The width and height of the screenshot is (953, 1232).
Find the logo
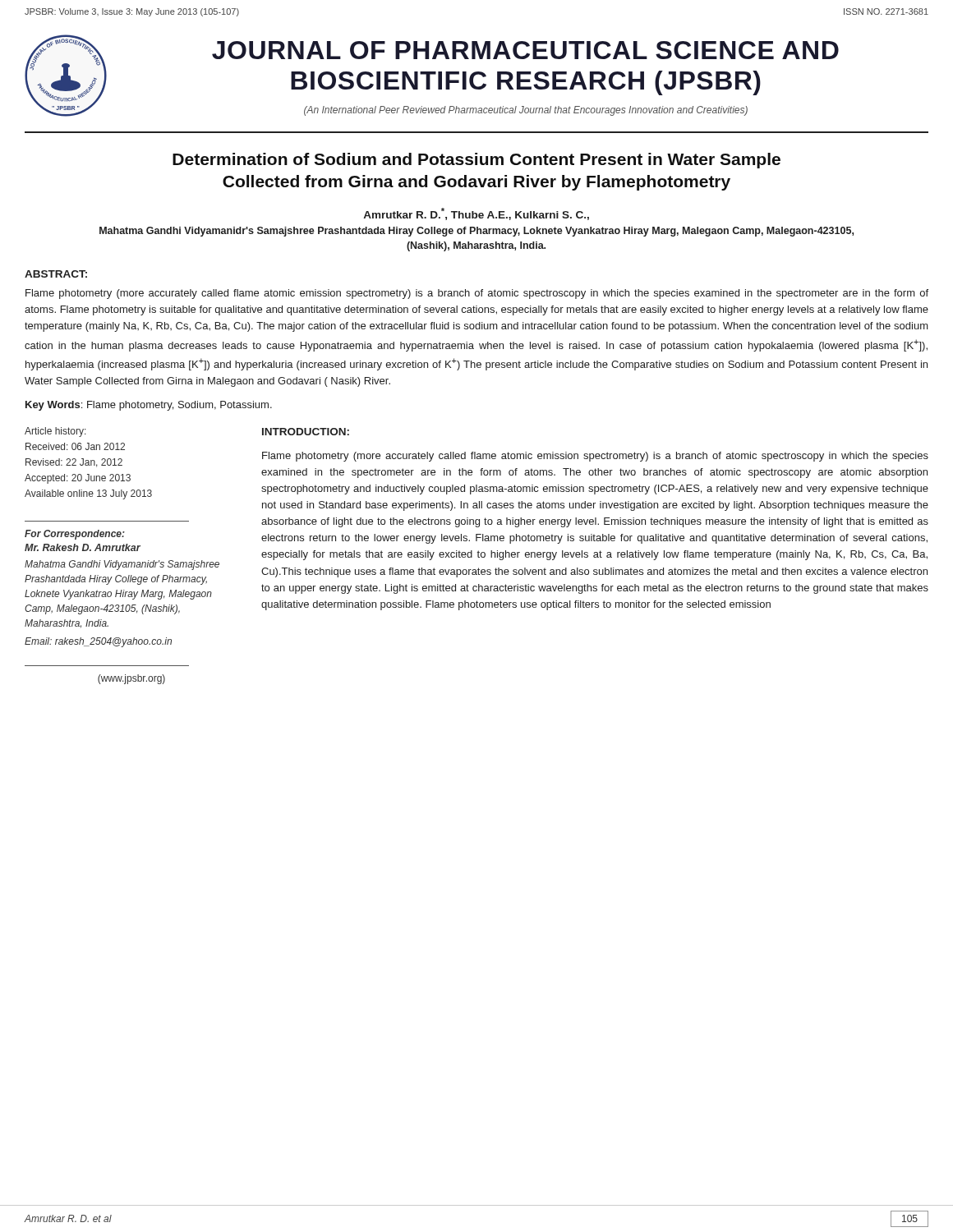[x=66, y=76]
